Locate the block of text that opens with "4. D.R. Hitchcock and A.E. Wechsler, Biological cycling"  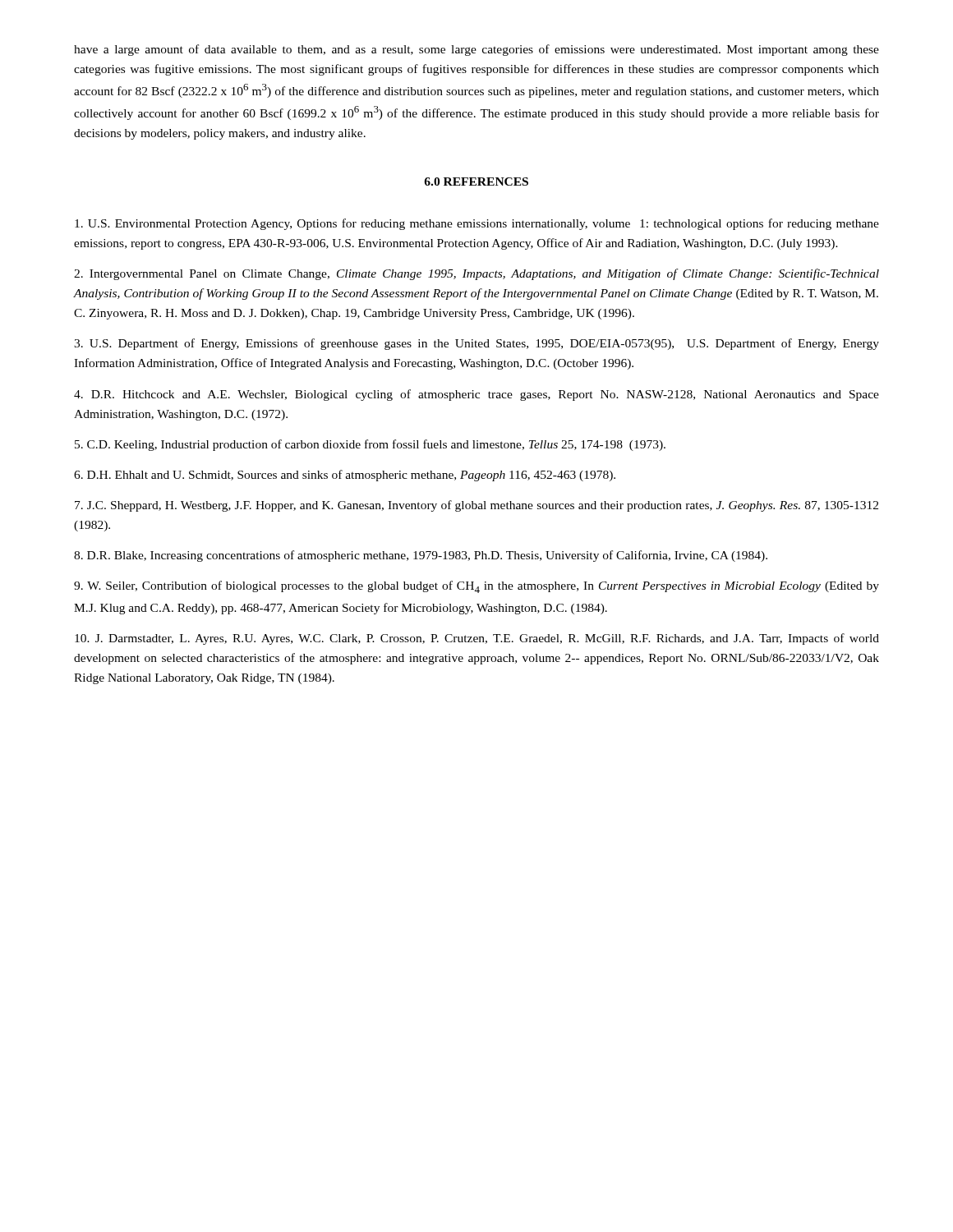[x=476, y=403]
